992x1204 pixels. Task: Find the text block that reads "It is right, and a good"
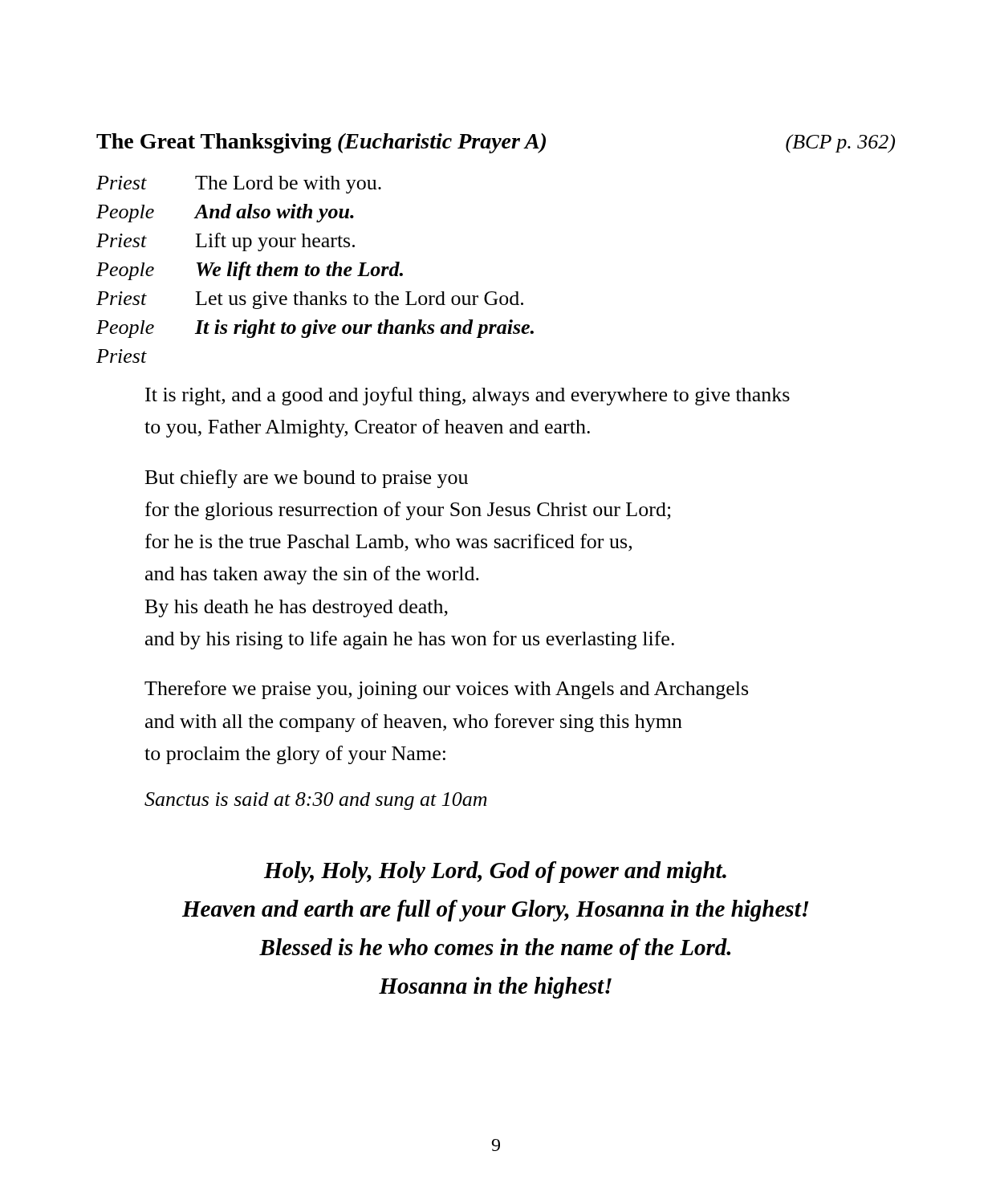467,411
